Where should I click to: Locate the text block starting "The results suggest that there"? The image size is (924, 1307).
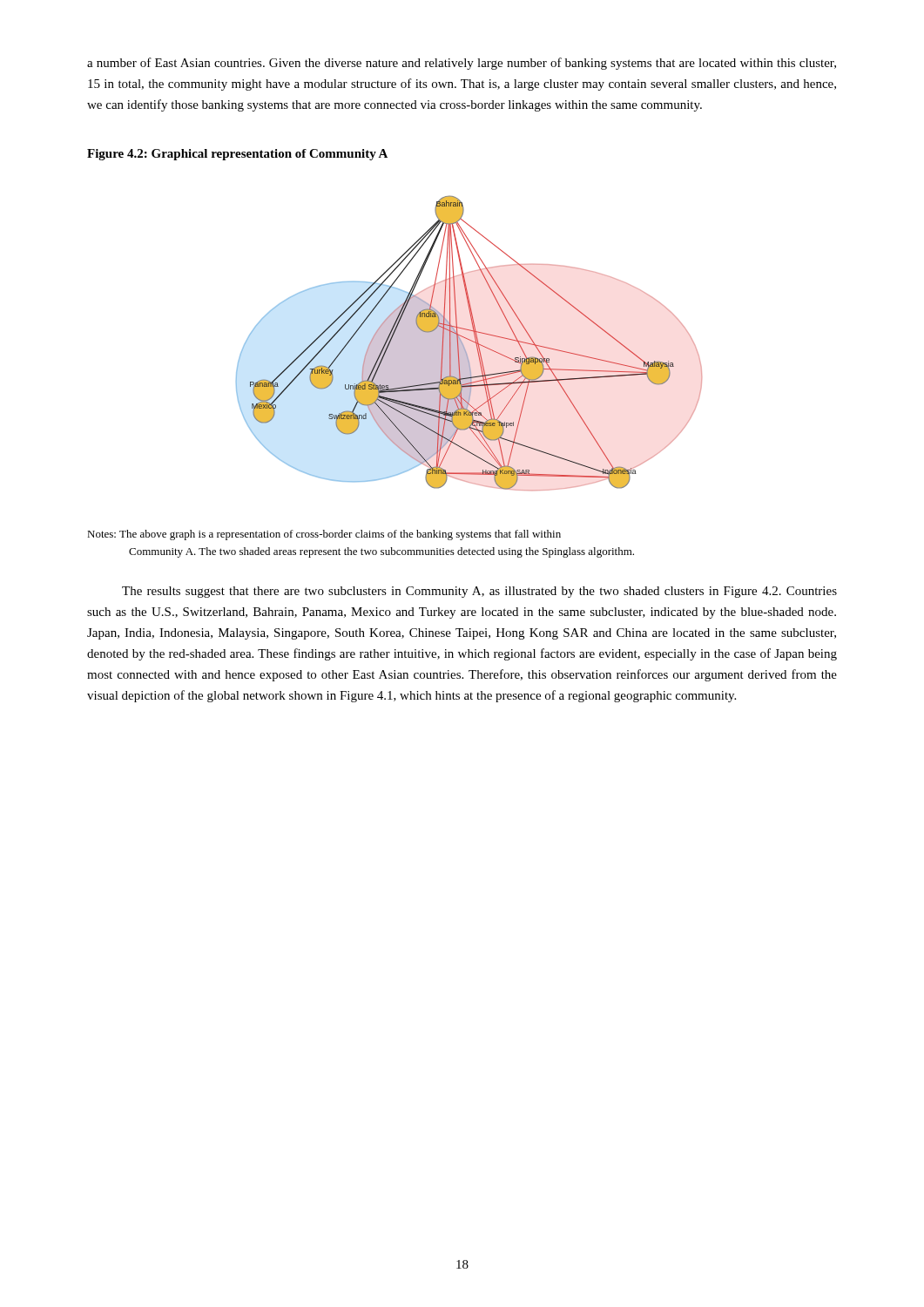[x=462, y=643]
